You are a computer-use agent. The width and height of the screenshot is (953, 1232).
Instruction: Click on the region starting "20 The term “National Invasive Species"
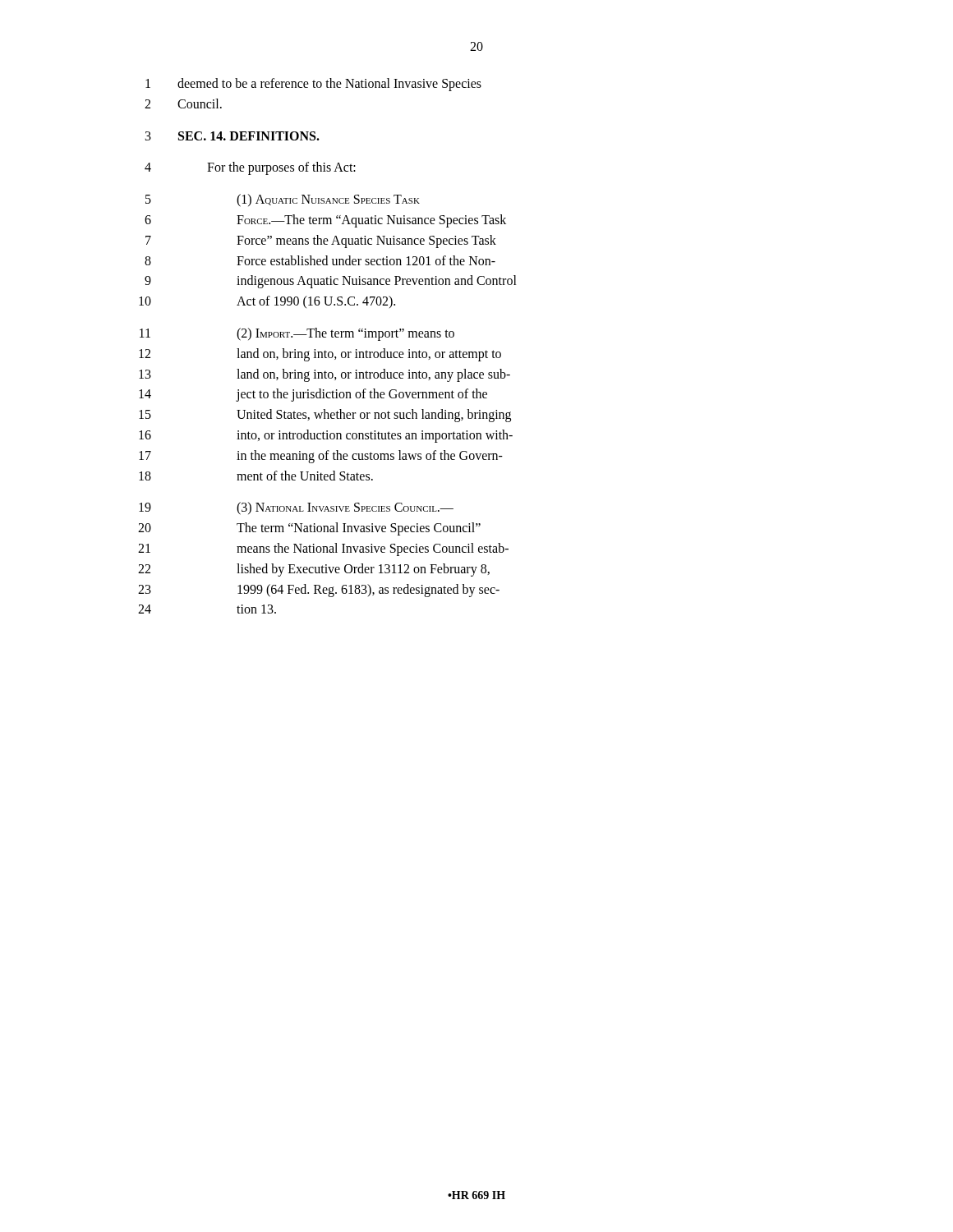click(x=309, y=529)
